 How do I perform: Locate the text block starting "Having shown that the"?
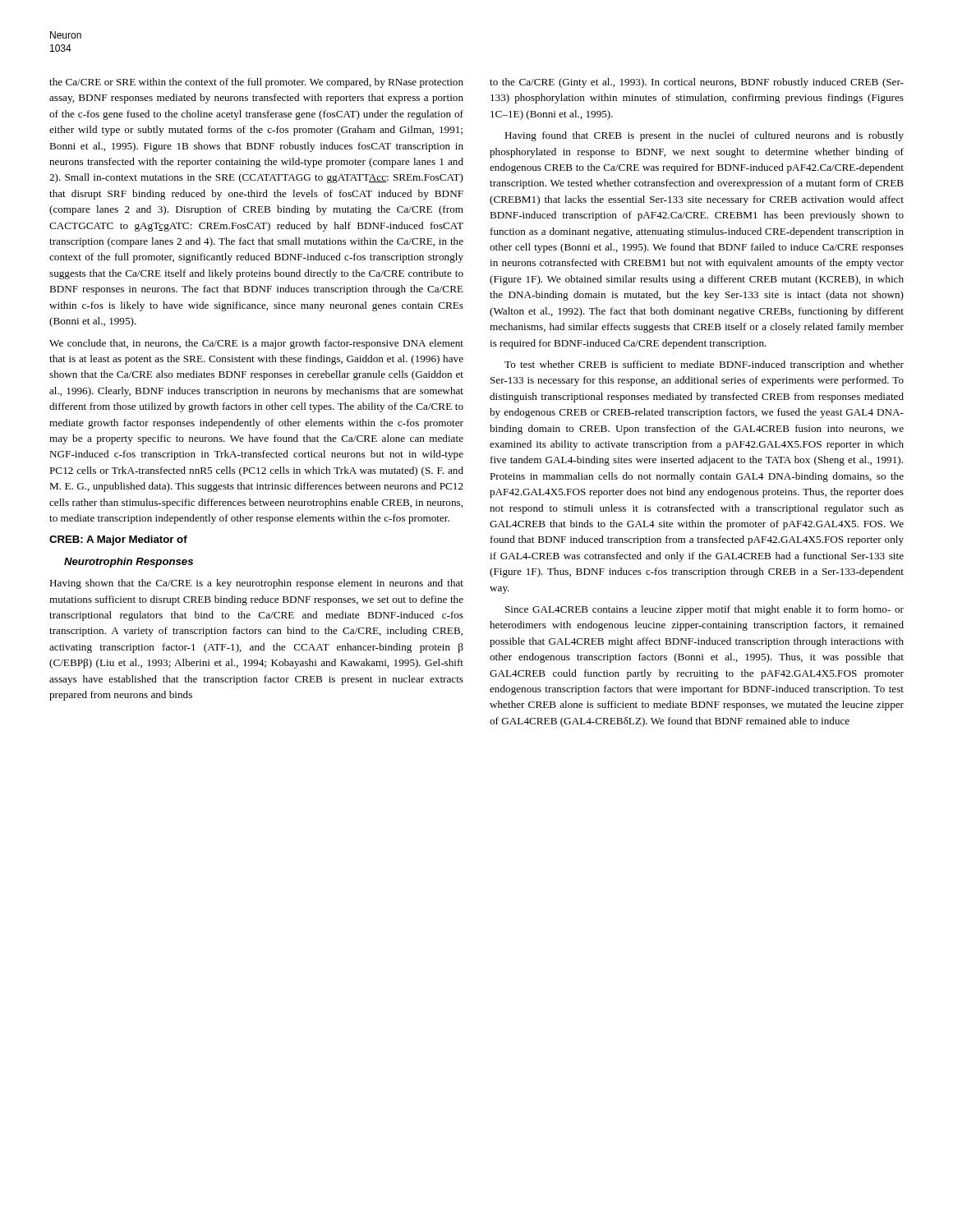(x=256, y=639)
